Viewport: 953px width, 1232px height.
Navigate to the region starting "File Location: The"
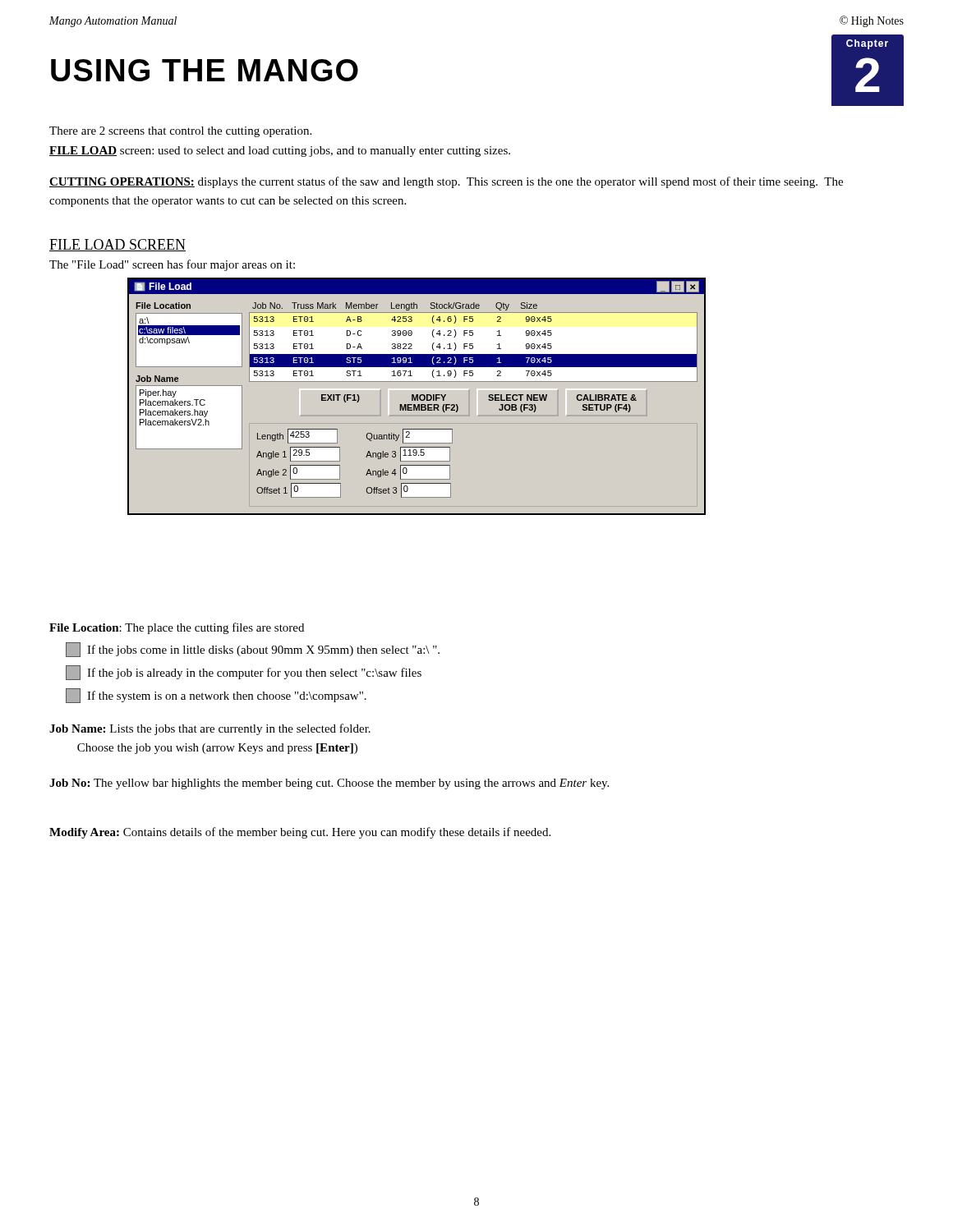tap(177, 628)
